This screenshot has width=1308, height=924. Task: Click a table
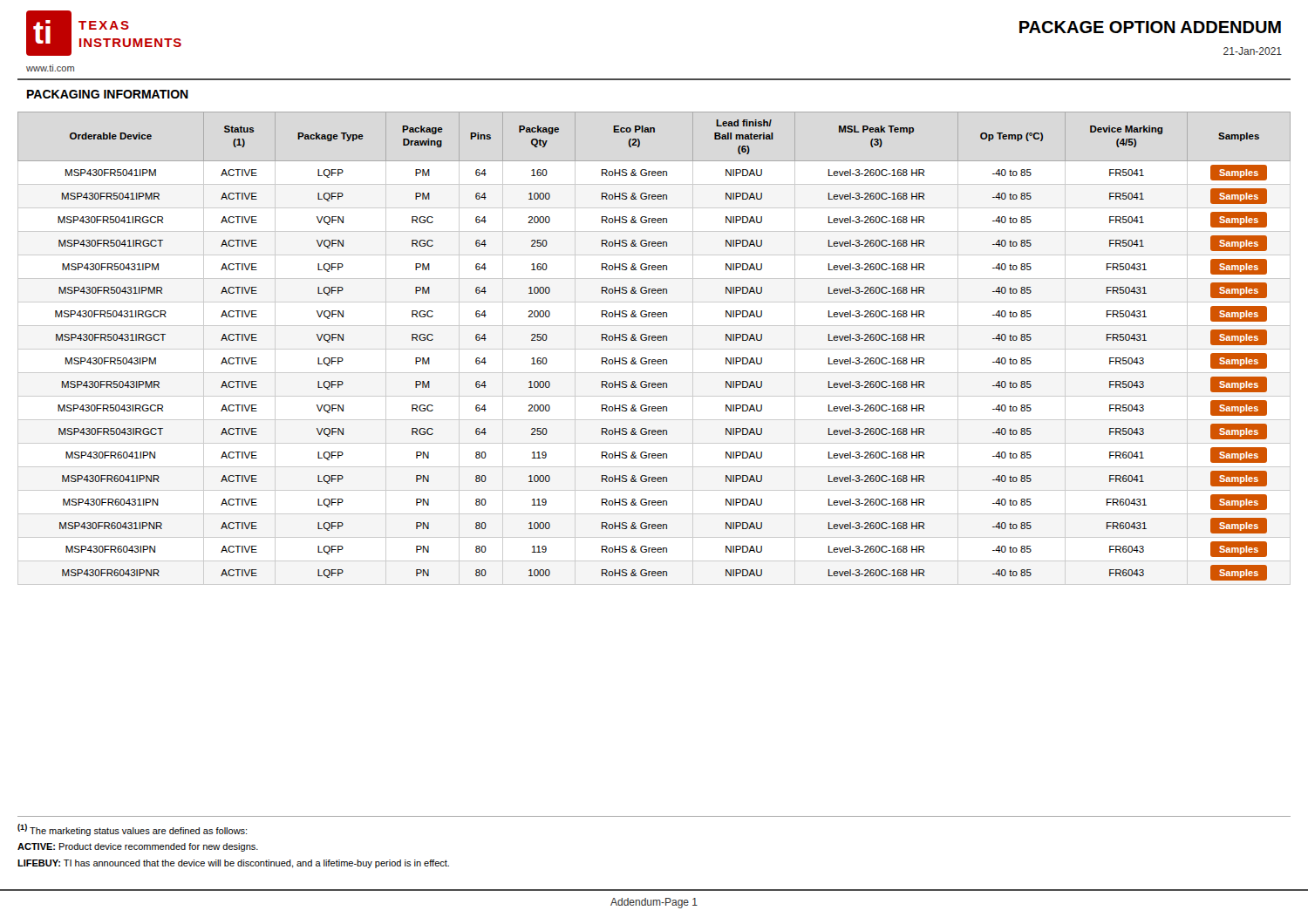[654, 348]
